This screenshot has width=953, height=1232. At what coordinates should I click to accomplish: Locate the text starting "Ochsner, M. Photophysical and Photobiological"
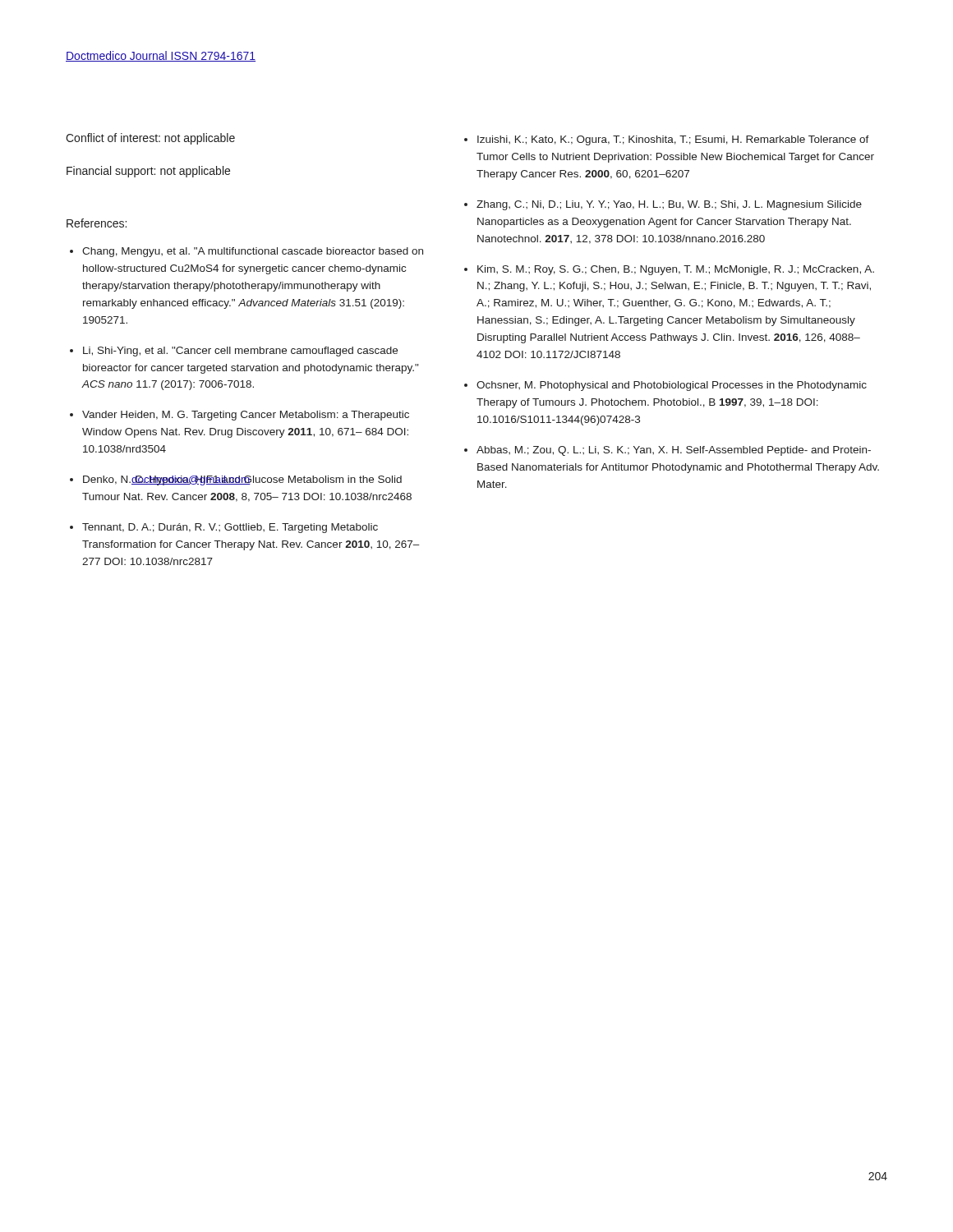click(x=672, y=402)
